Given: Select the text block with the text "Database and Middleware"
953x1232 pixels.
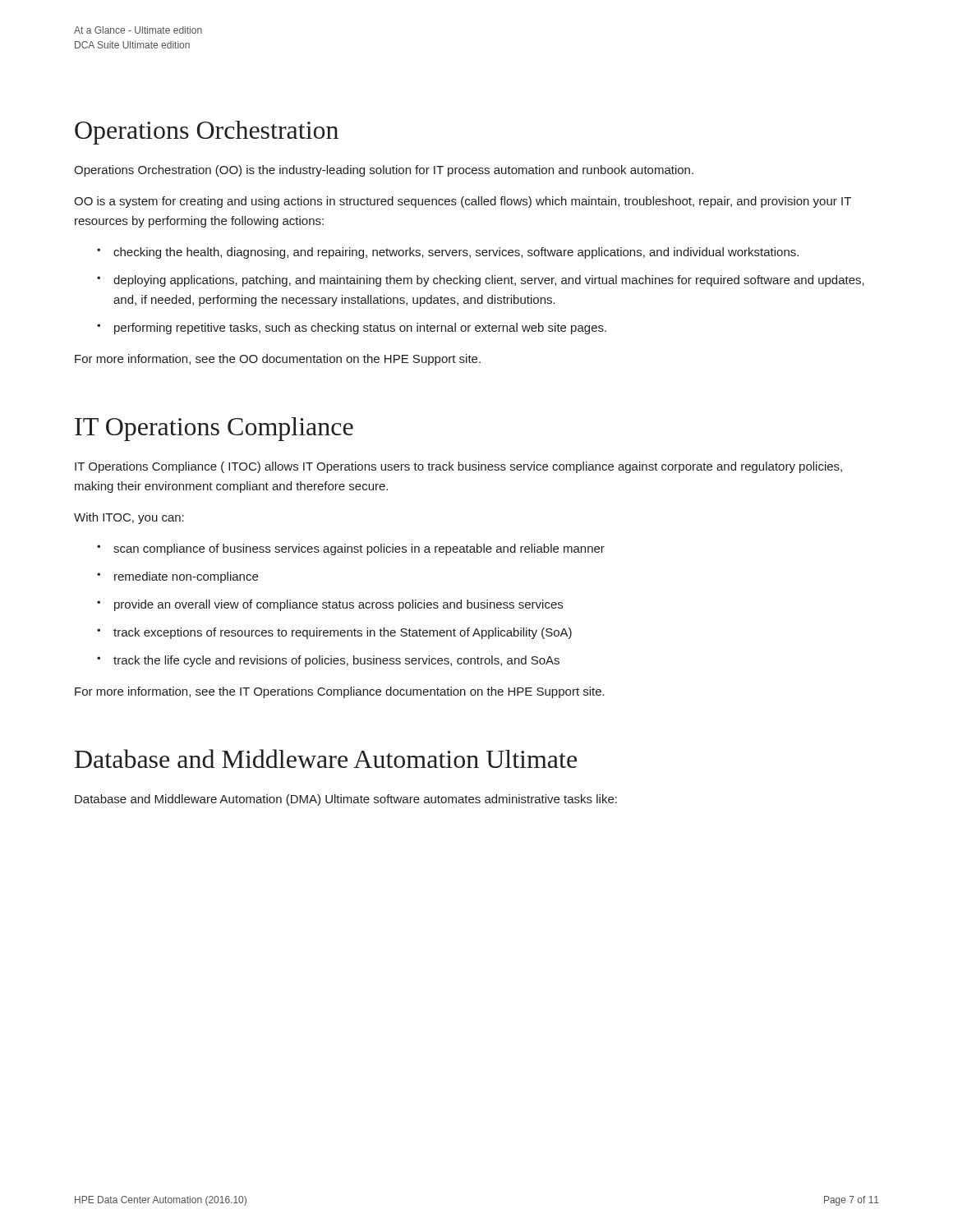Looking at the screenshot, I should (x=346, y=799).
